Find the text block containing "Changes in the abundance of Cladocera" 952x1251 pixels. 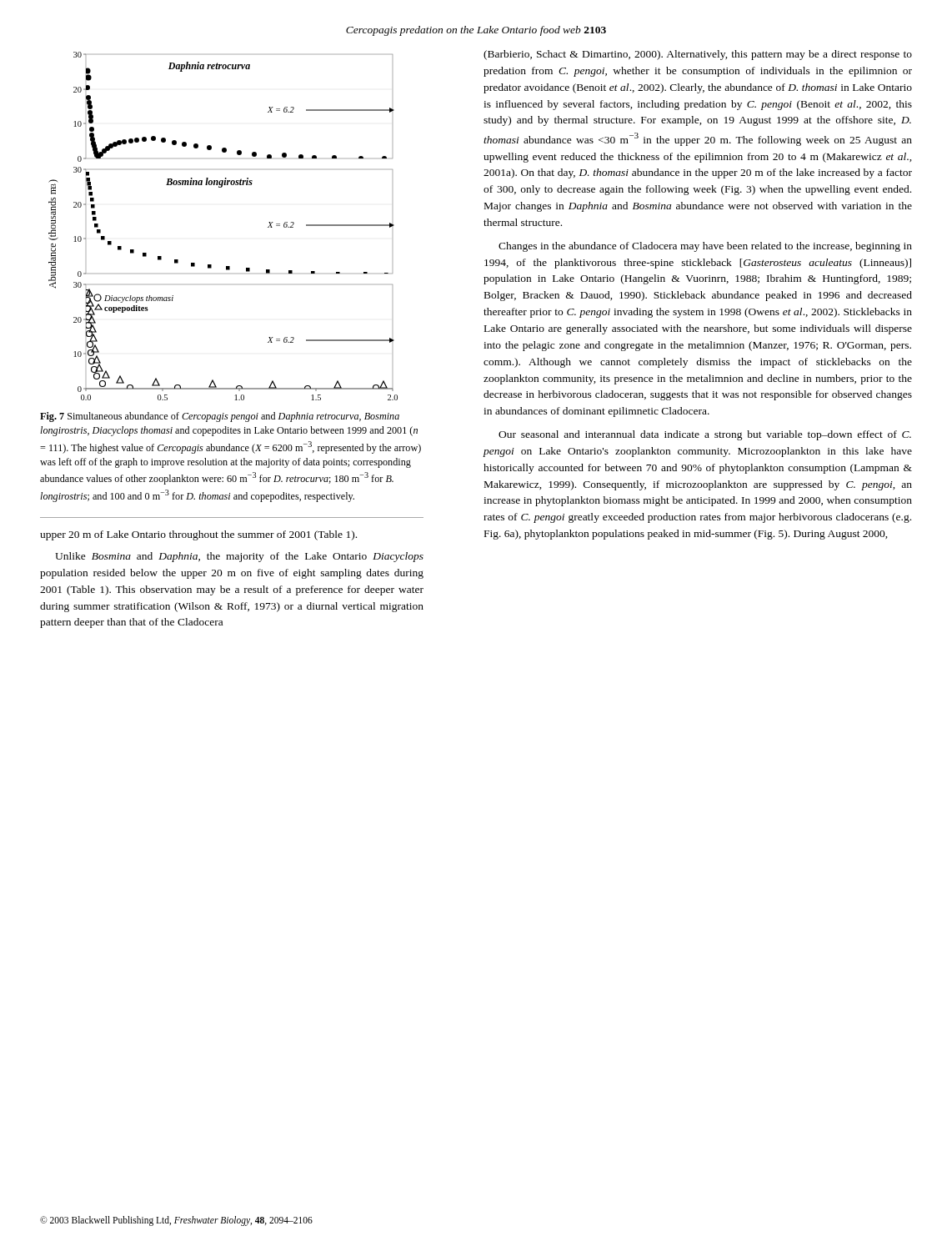point(698,328)
